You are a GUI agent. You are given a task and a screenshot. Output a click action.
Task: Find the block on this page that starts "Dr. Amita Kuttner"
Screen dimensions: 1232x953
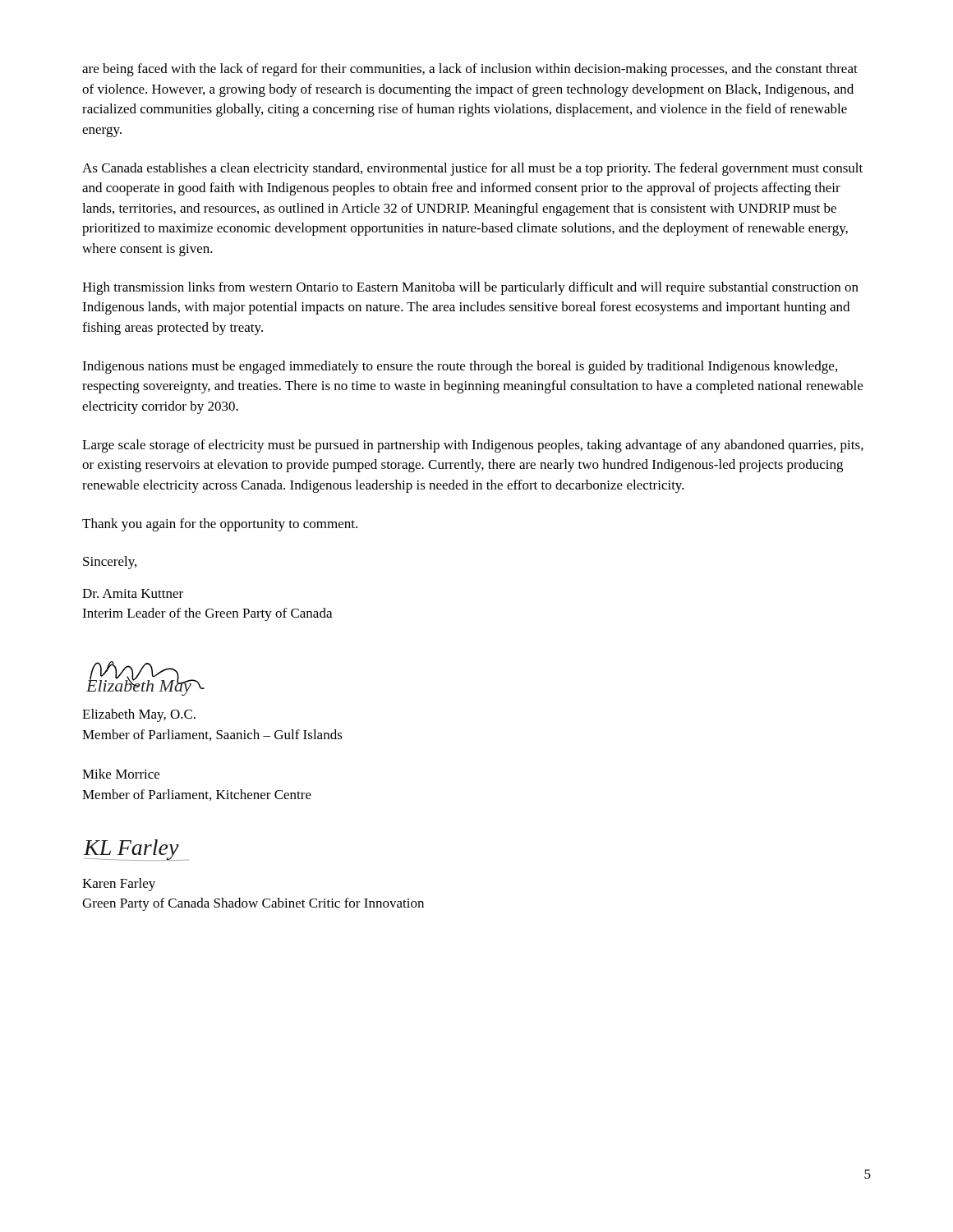point(207,603)
